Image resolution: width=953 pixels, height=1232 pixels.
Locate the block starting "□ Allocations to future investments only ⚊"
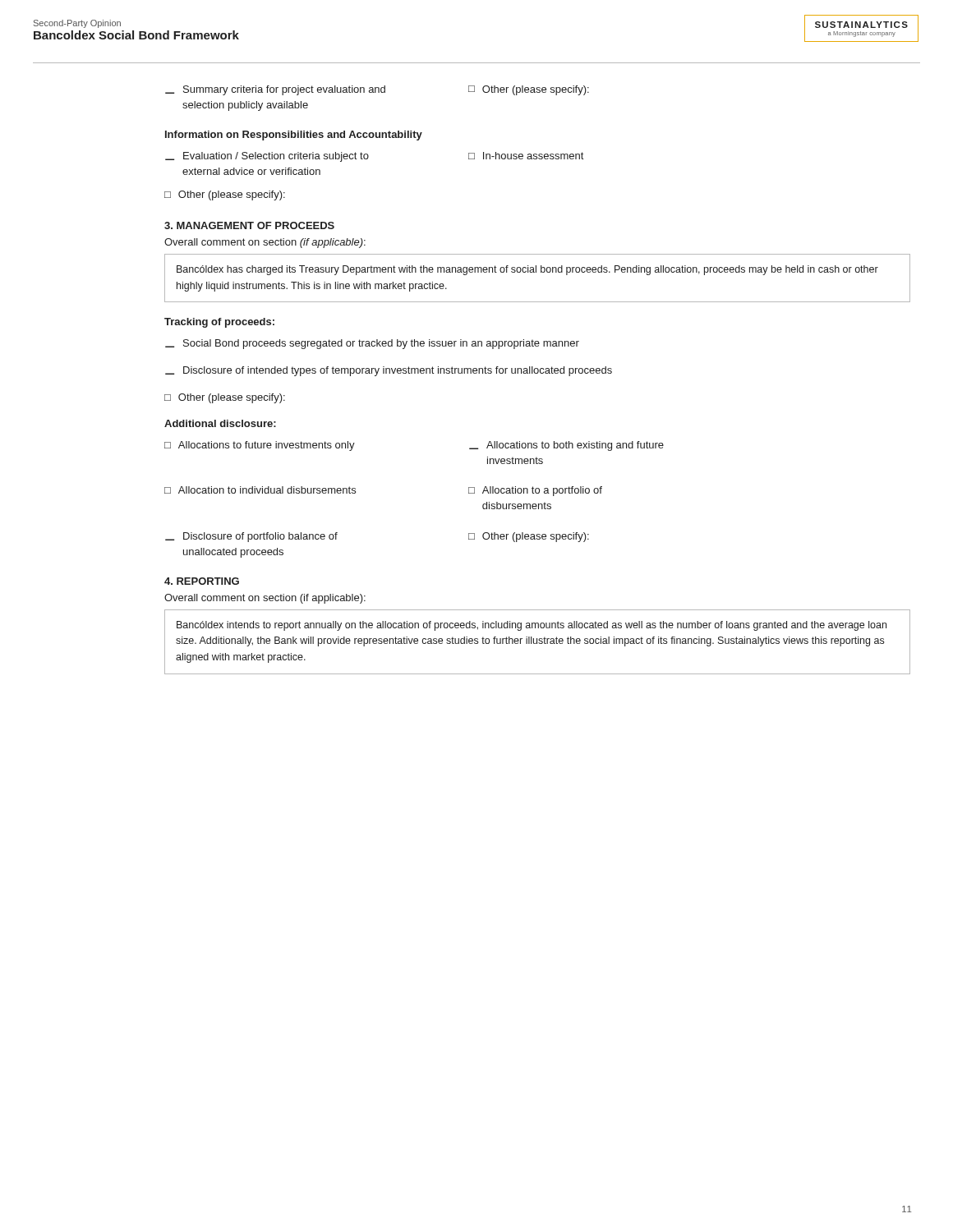coord(258,446)
